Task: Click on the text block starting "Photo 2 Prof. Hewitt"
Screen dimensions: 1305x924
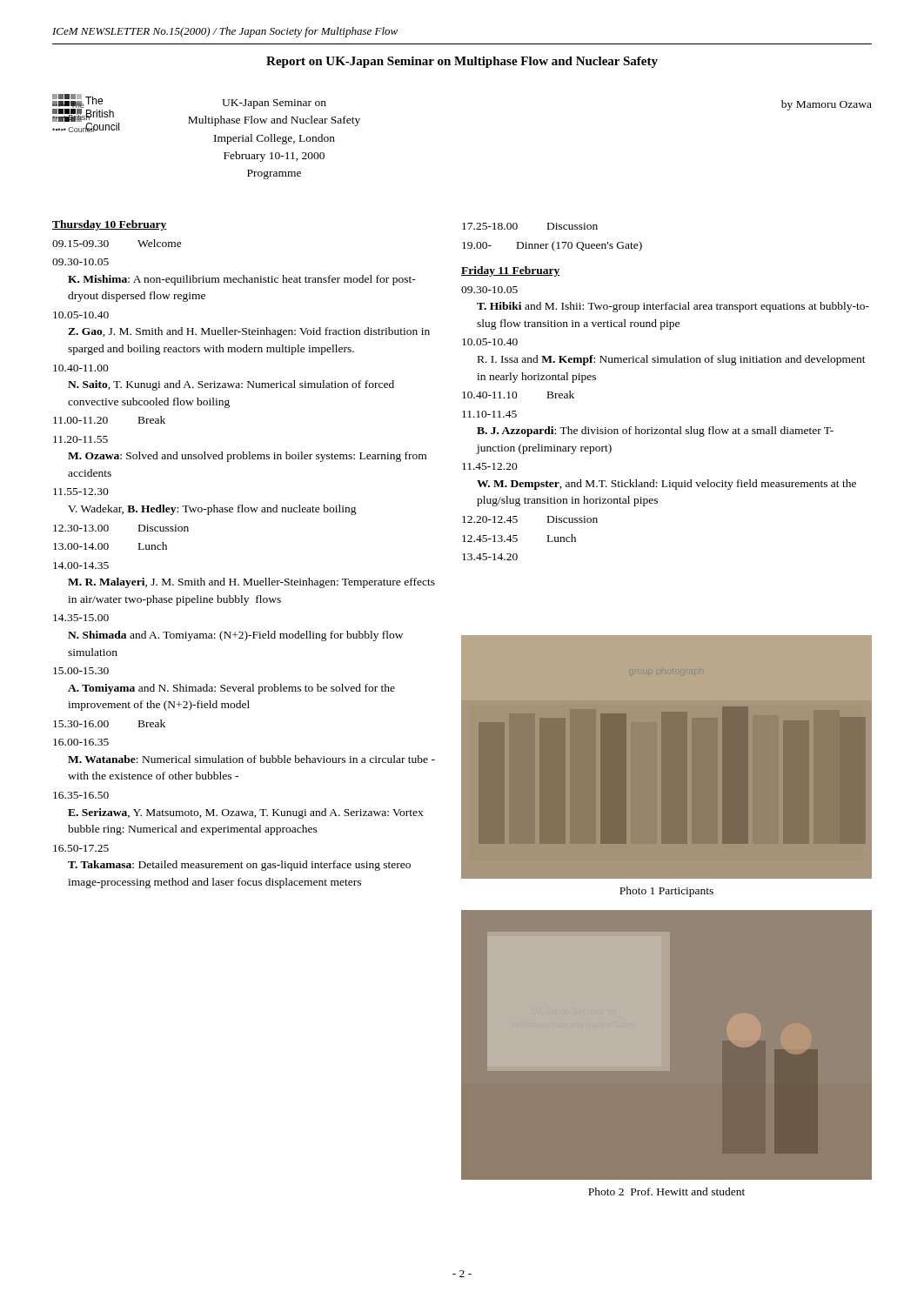Action: 666,1191
